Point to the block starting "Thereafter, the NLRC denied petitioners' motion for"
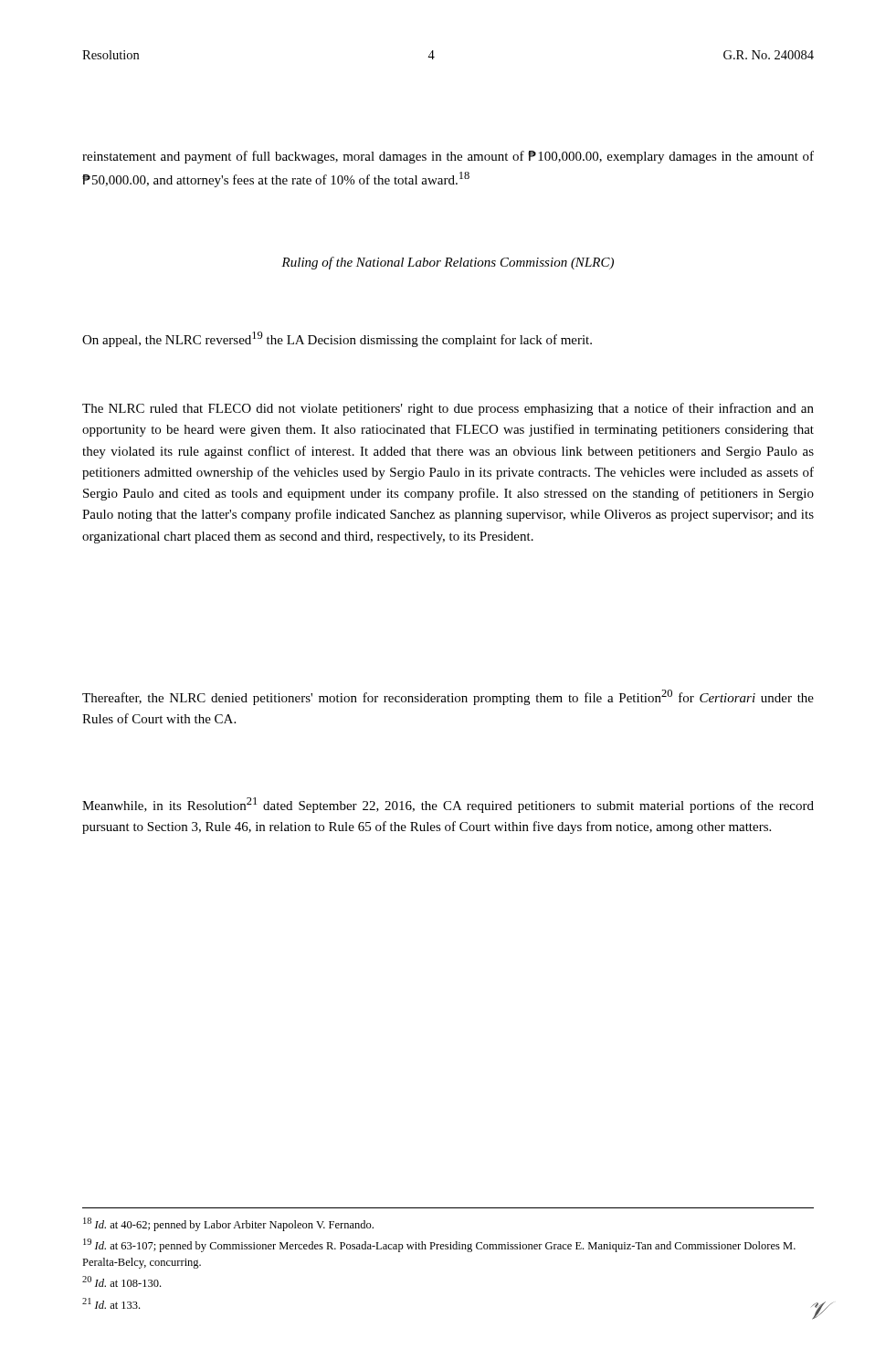Image resolution: width=896 pixels, height=1370 pixels. click(448, 707)
